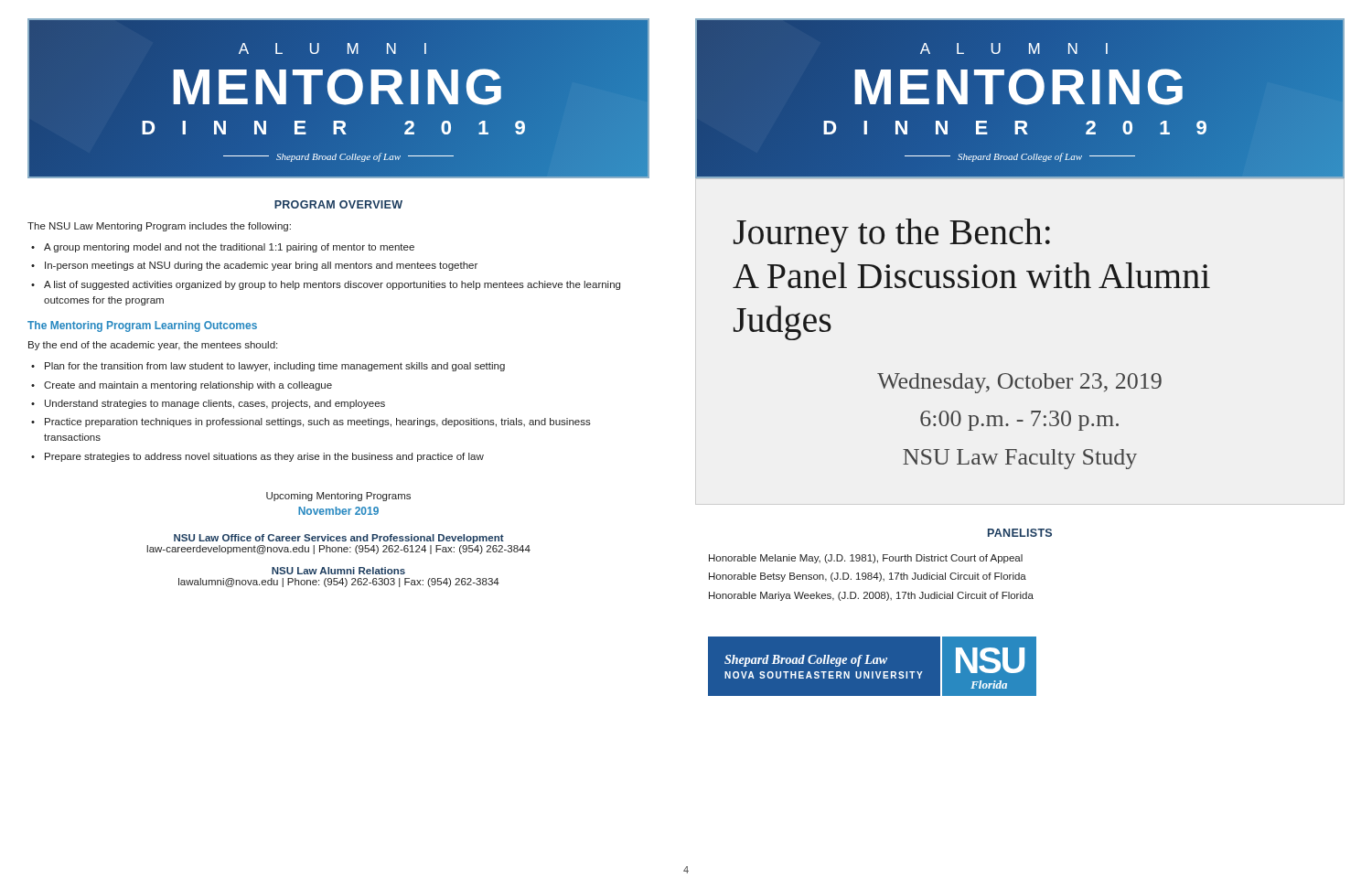Find "The Mentoring Program Learning Outcomes" on this page
The width and height of the screenshot is (1372, 888).
[142, 326]
